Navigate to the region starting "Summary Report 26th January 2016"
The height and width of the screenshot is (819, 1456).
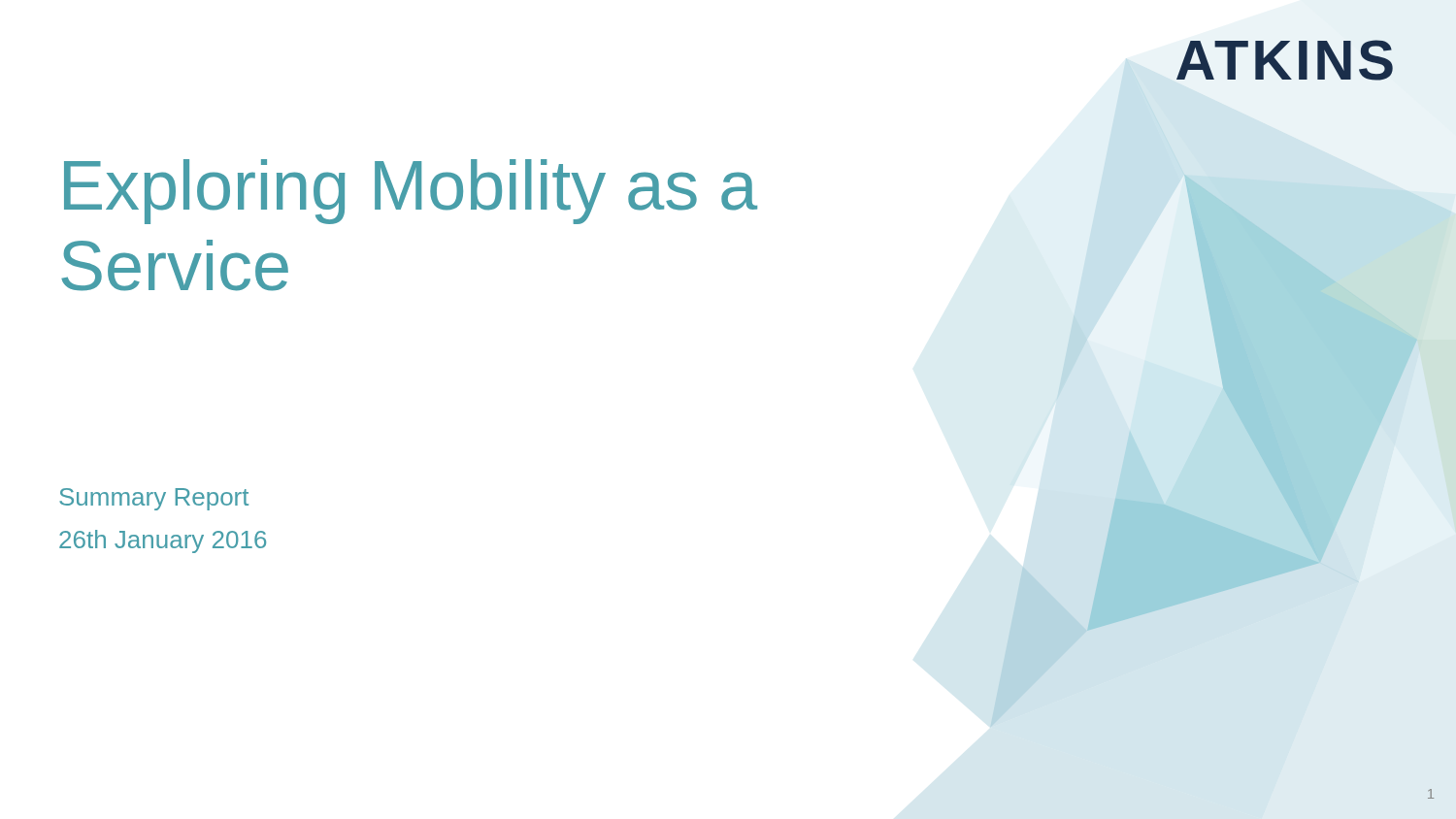(163, 518)
